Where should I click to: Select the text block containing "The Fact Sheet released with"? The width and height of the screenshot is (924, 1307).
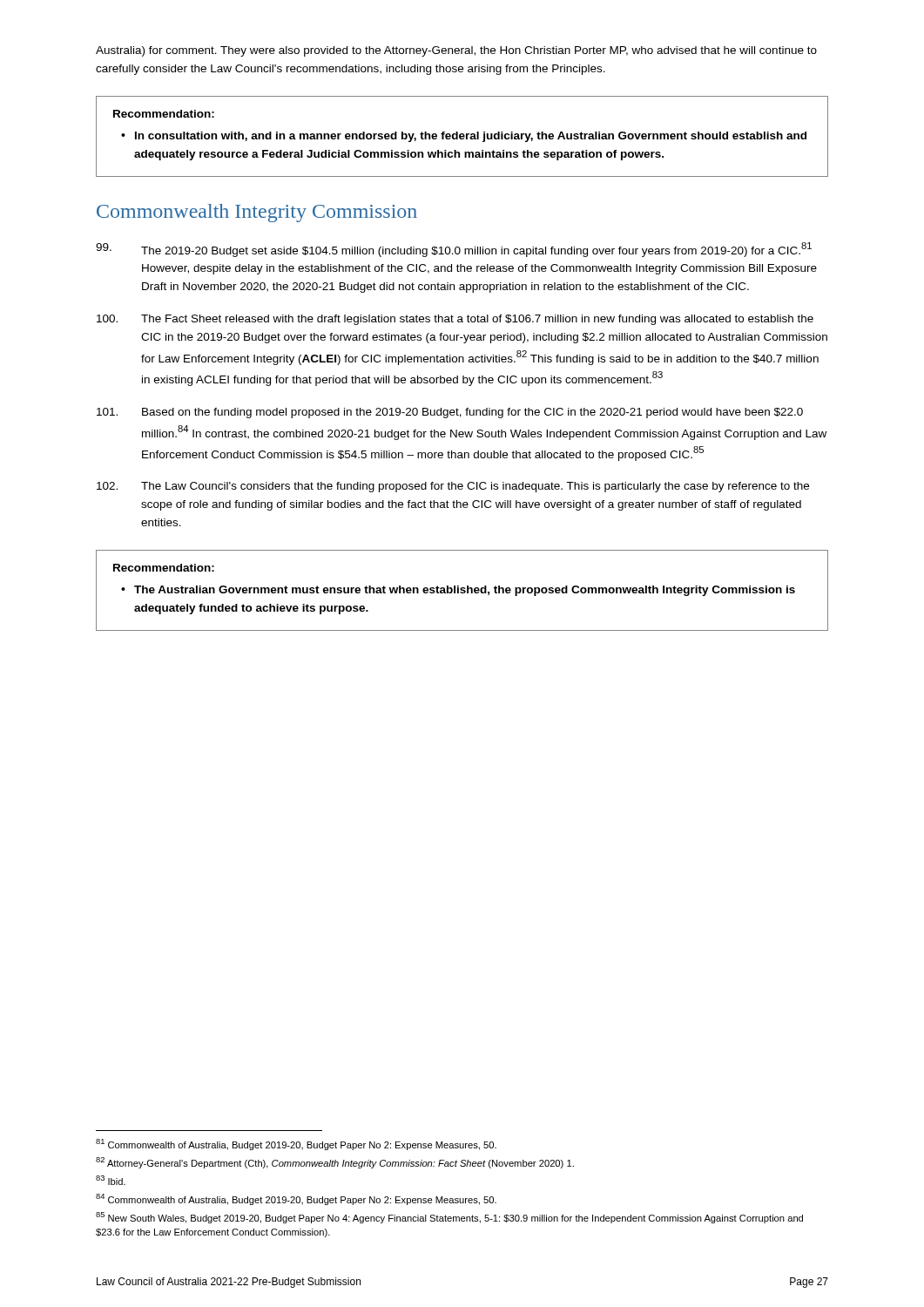(462, 350)
